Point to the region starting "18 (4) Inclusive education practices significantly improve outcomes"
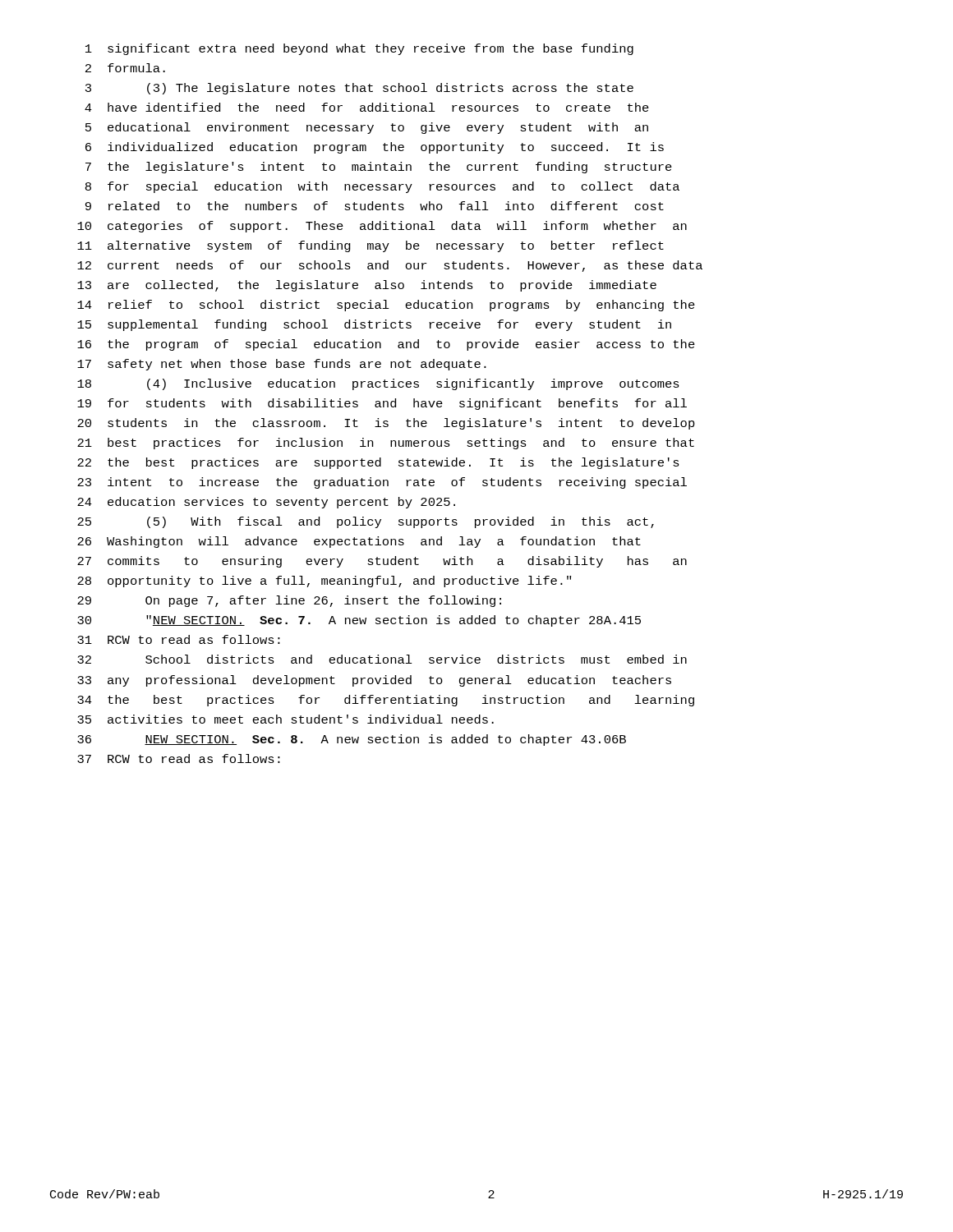Image resolution: width=953 pixels, height=1232 pixels. pyautogui.click(x=476, y=444)
